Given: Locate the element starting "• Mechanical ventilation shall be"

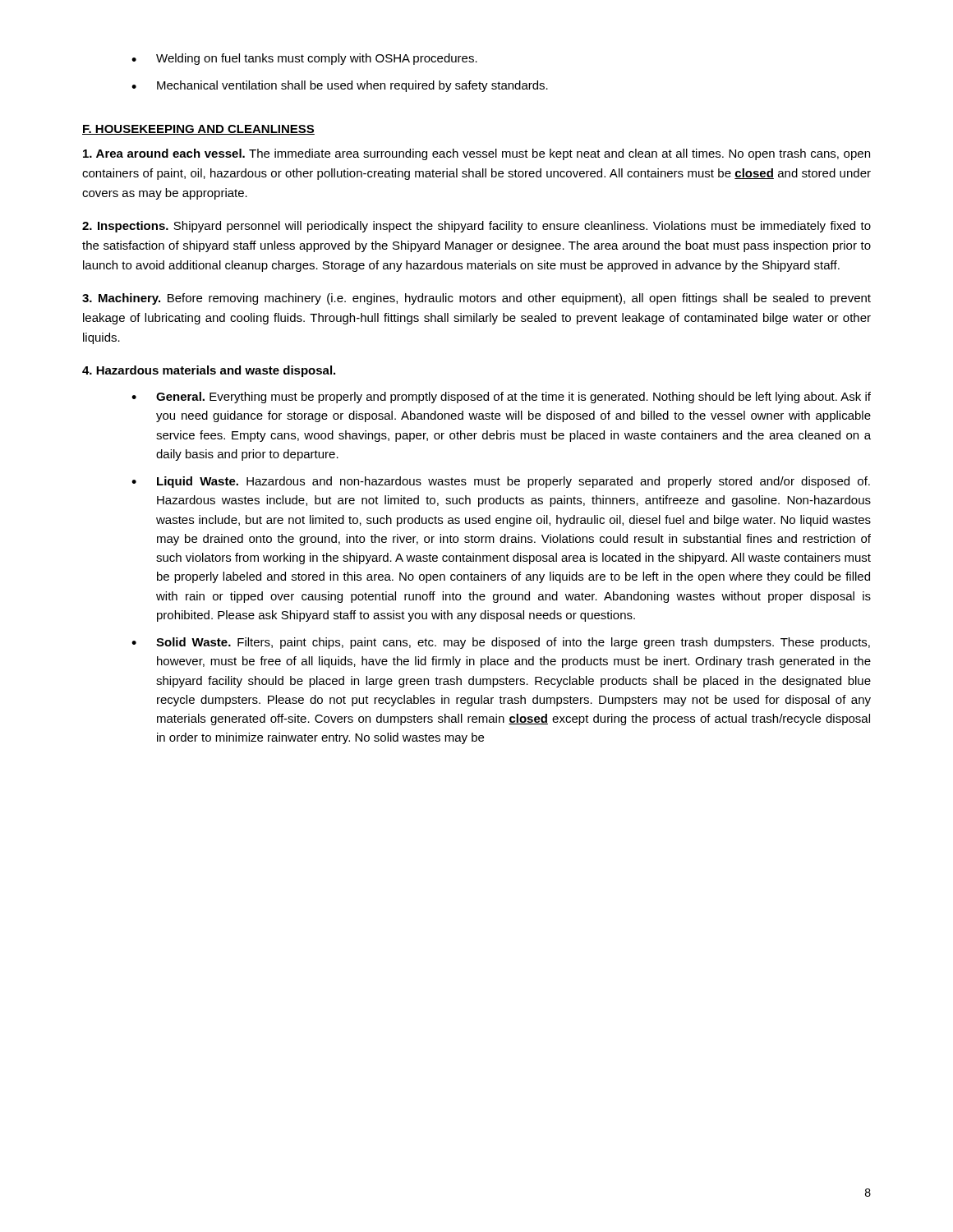Looking at the screenshot, I should [x=501, y=87].
